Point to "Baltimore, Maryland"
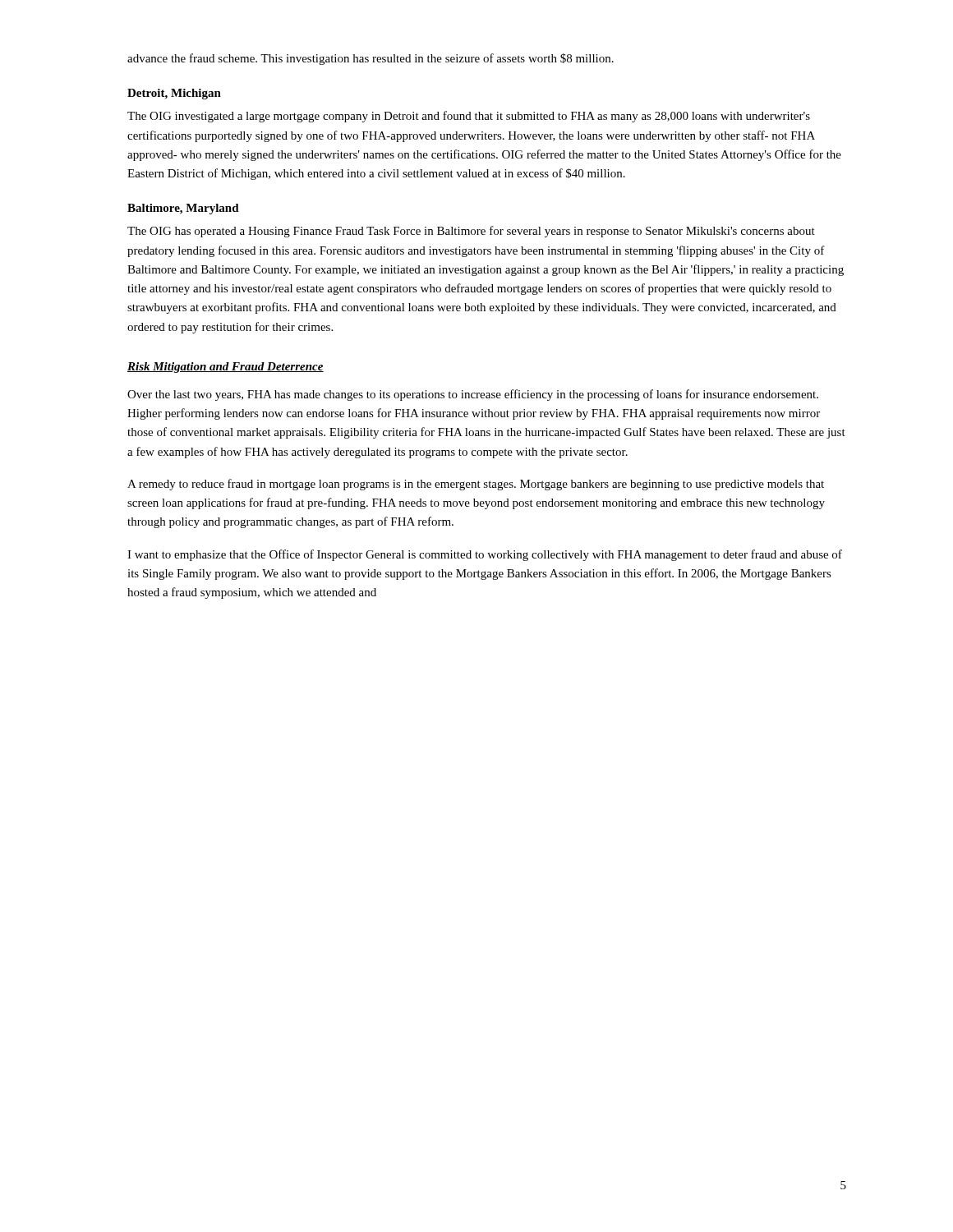 tap(183, 208)
